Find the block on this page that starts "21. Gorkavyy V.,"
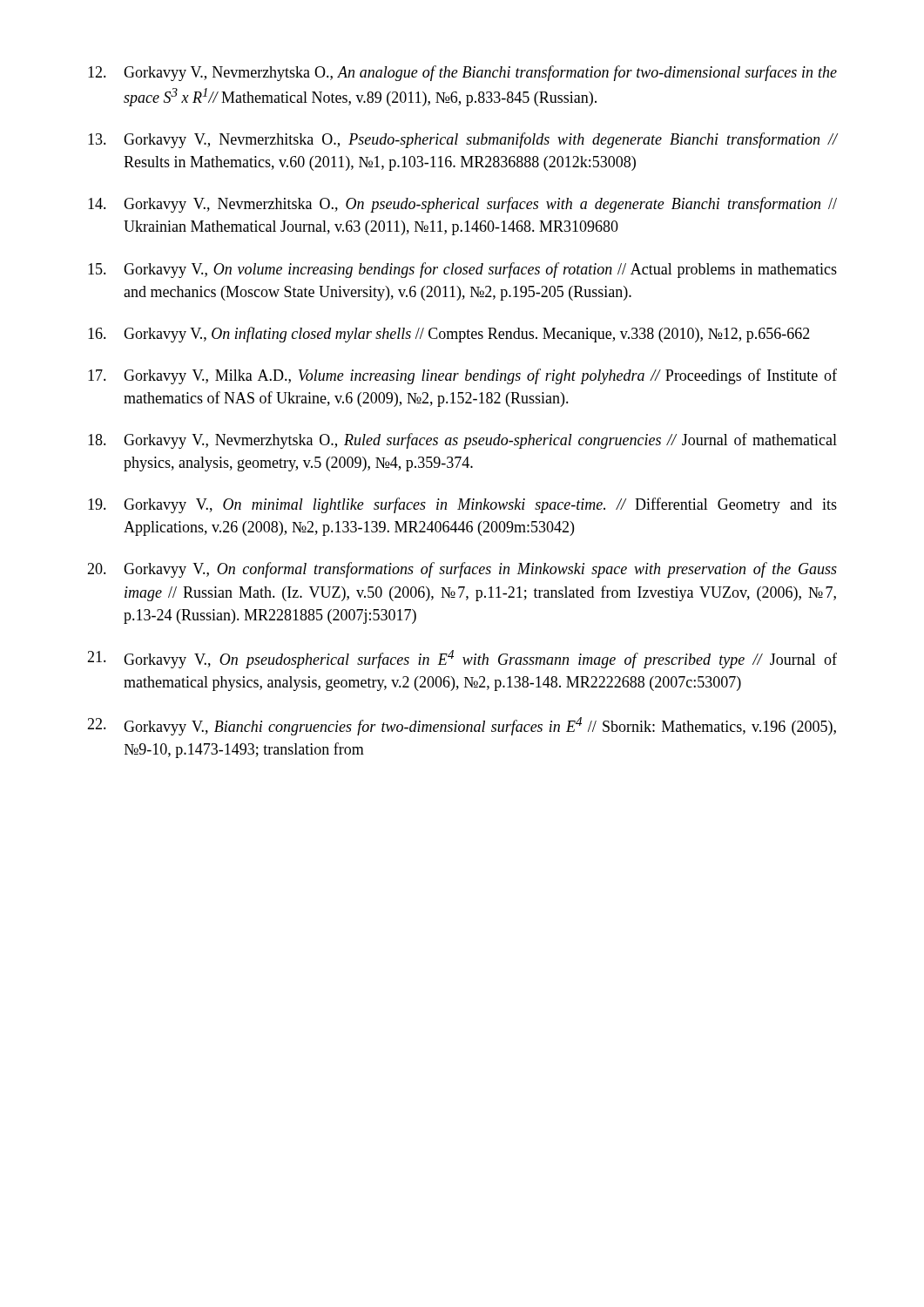Image resolution: width=924 pixels, height=1307 pixels. coord(462,669)
